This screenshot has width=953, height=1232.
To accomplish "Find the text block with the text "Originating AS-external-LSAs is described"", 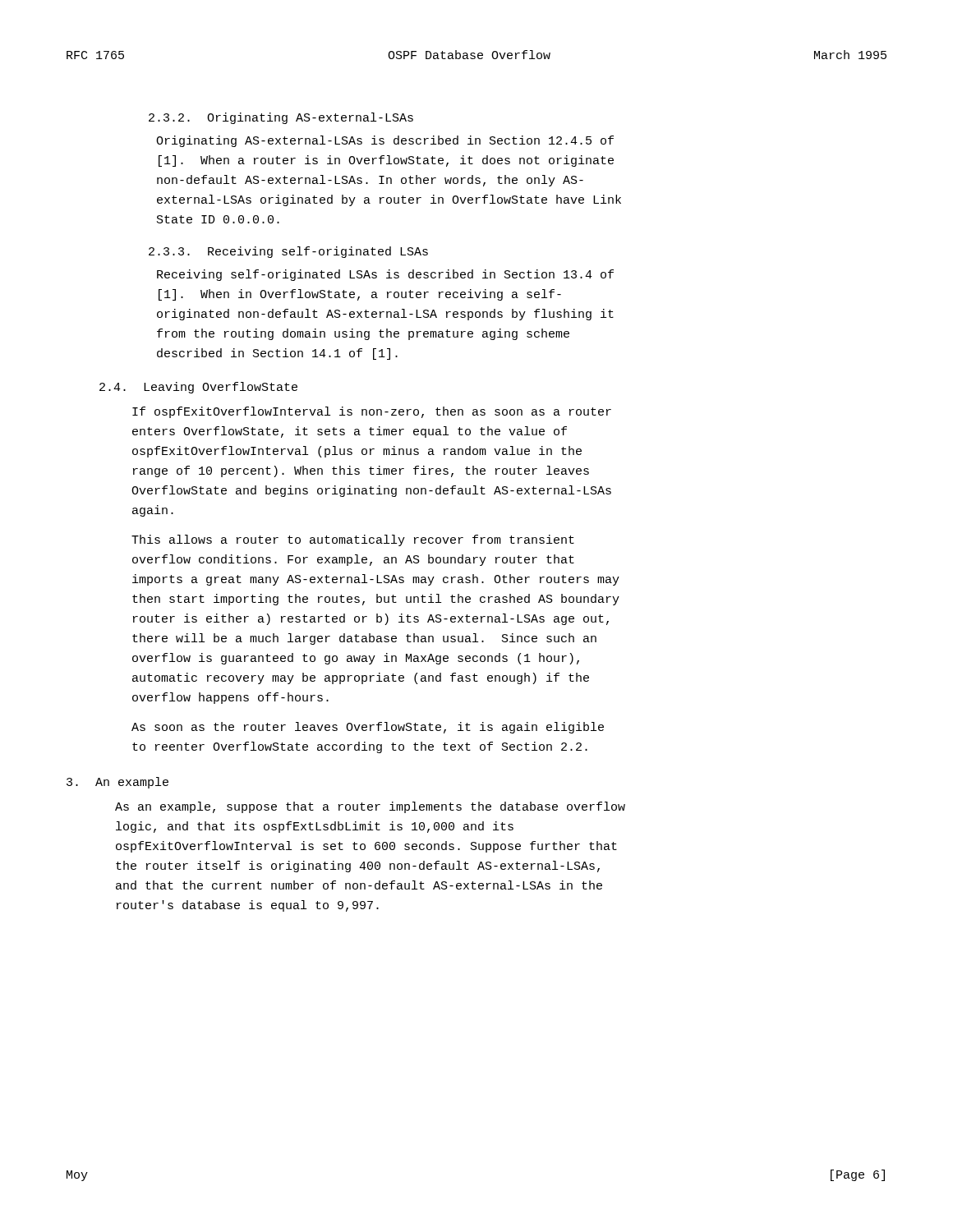I will [389, 181].
